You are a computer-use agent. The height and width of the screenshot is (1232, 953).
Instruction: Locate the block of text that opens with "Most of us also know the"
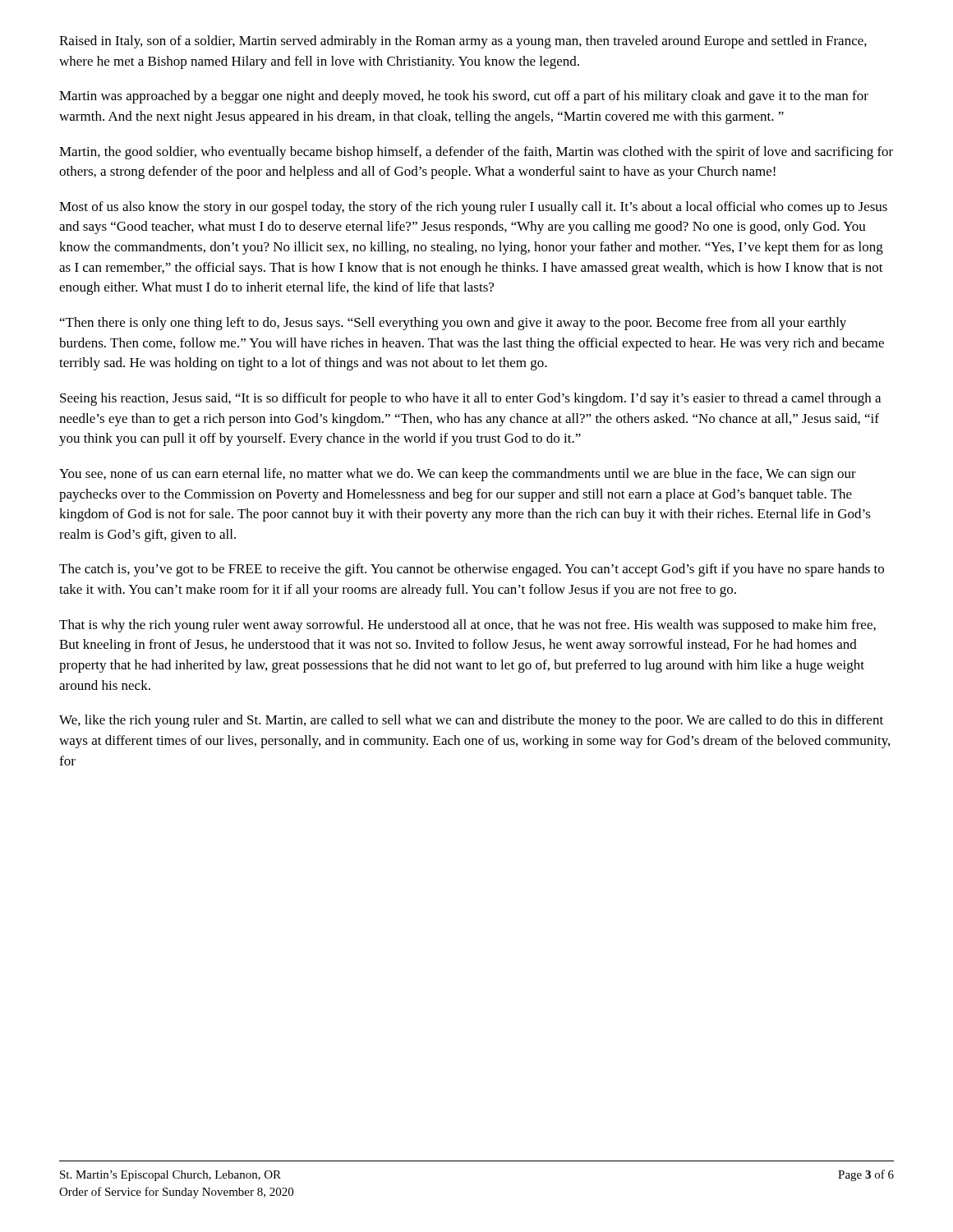click(x=473, y=247)
